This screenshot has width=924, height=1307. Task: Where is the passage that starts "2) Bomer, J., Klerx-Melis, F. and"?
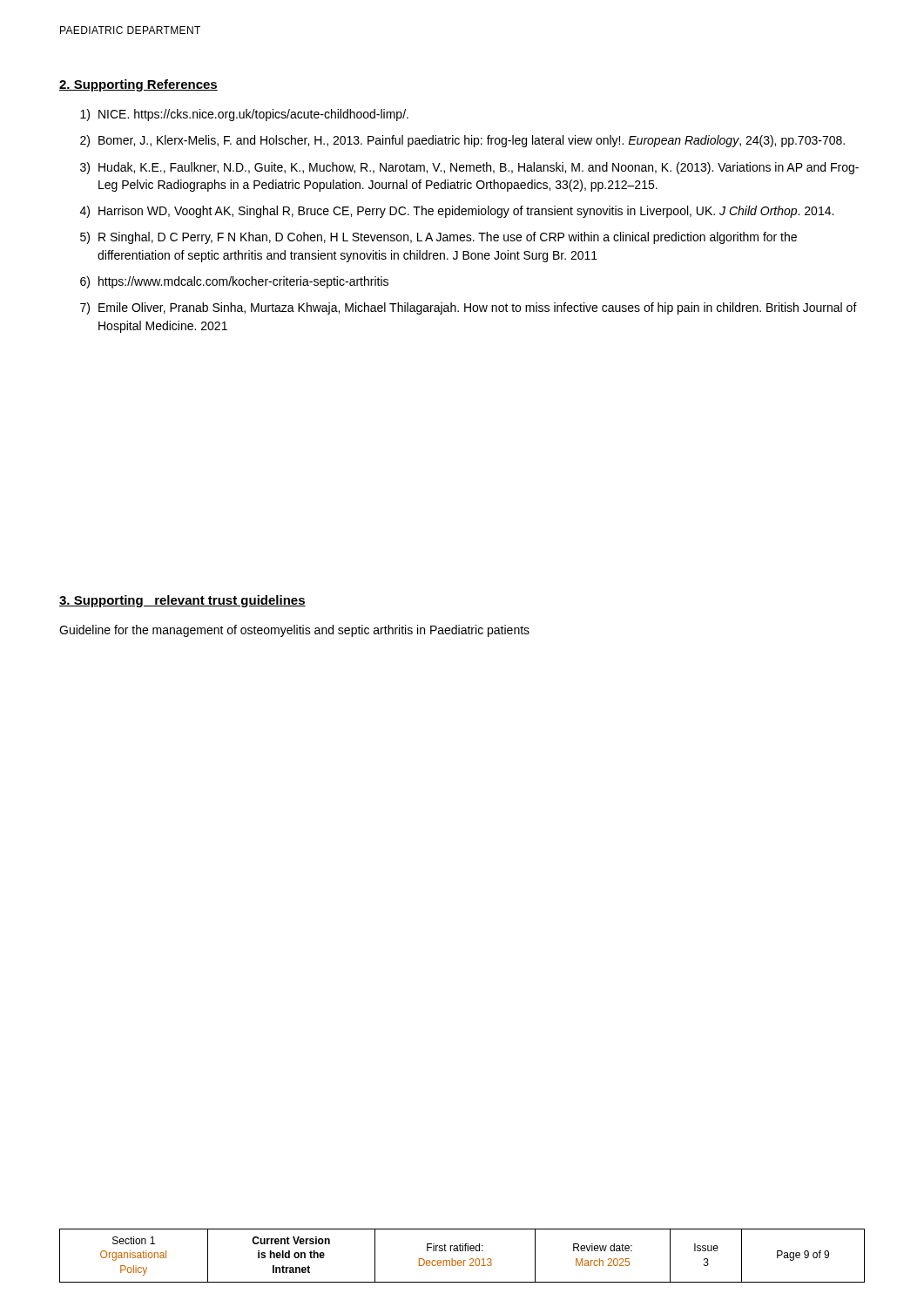point(462,141)
